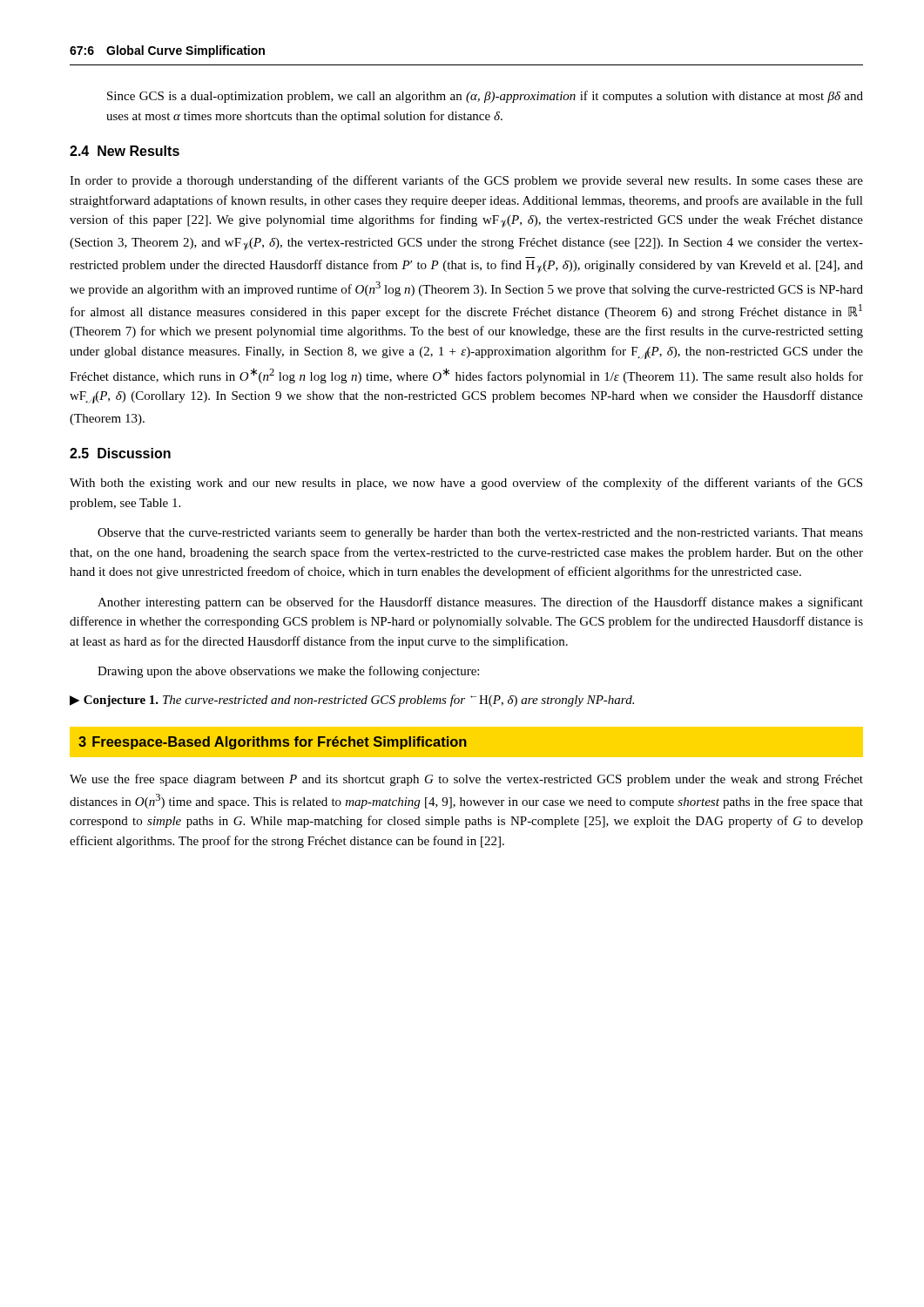Click on the region starting "We use the free space diagram between P"

tap(466, 810)
